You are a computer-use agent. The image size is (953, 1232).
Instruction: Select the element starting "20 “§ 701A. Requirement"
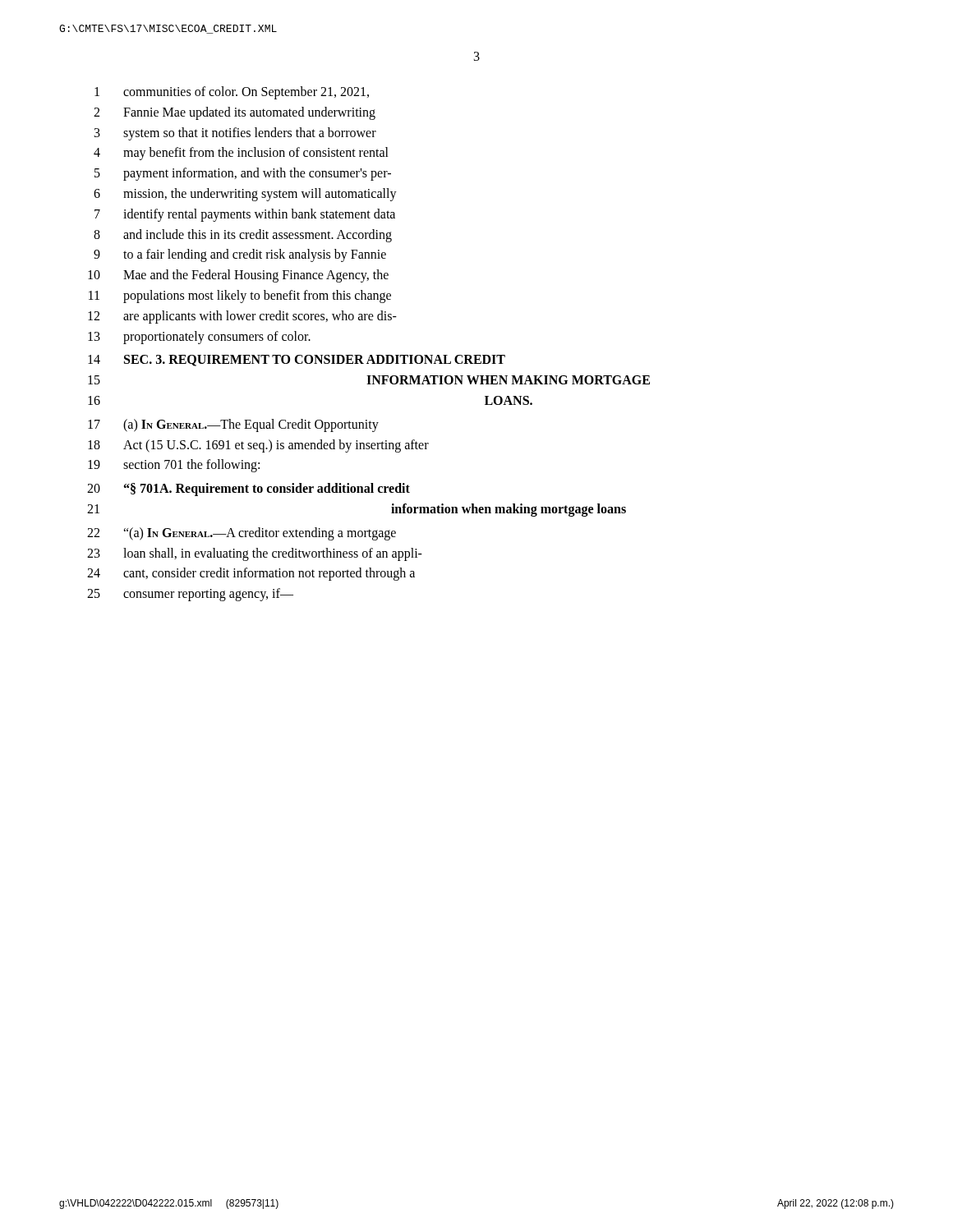coord(249,490)
